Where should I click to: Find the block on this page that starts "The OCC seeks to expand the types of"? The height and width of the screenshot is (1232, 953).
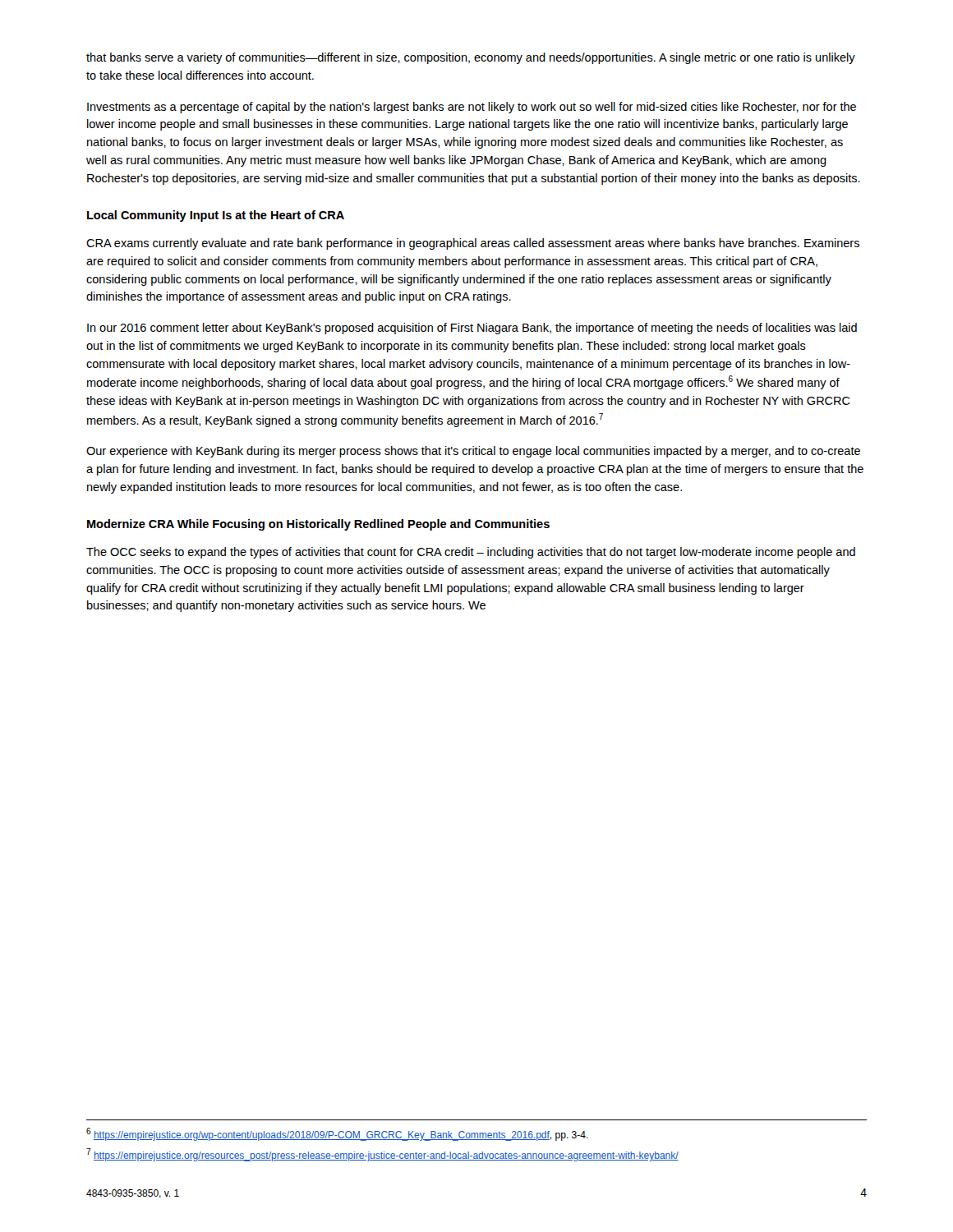[x=471, y=579]
